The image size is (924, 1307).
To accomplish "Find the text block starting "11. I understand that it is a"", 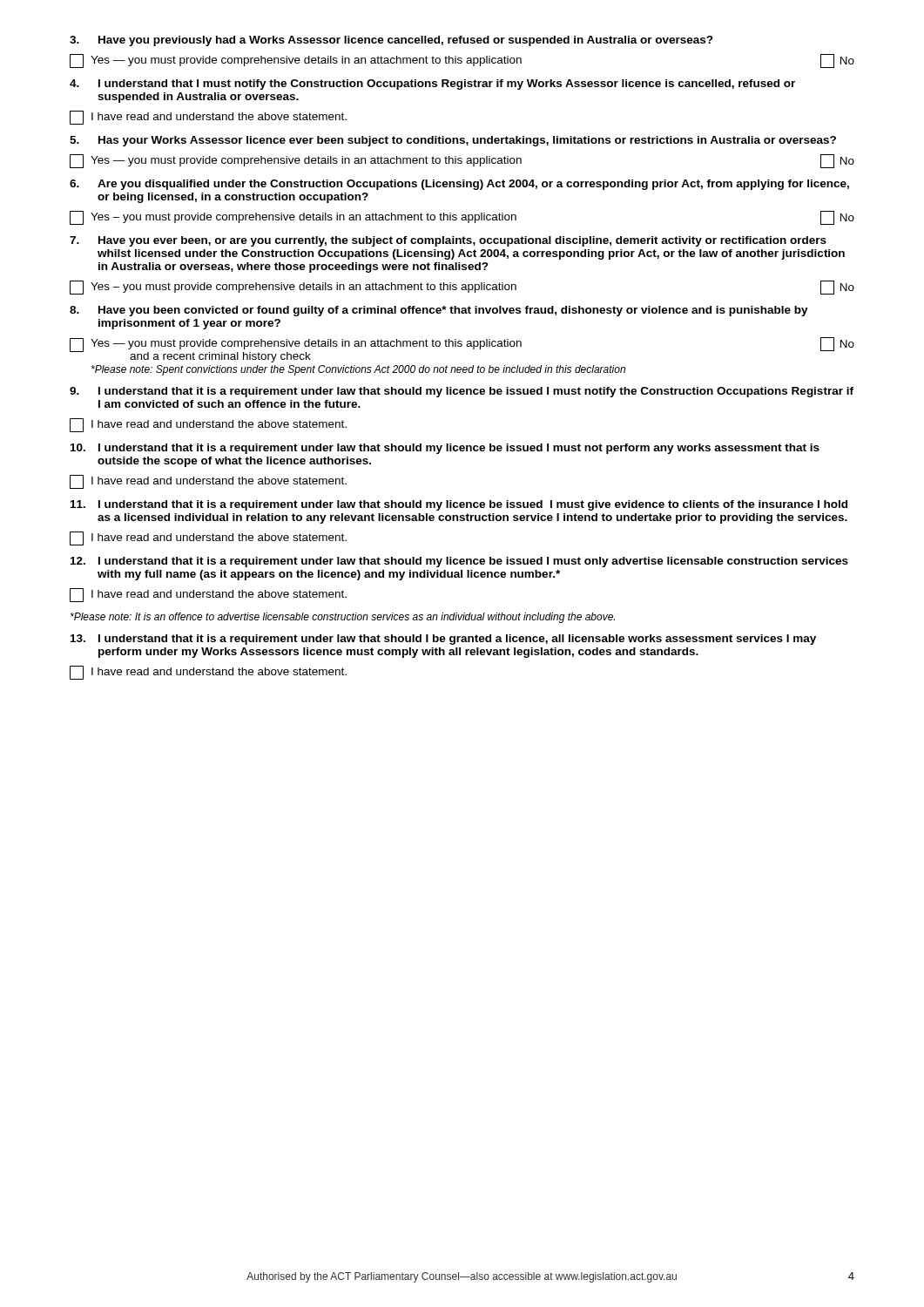I will (462, 521).
